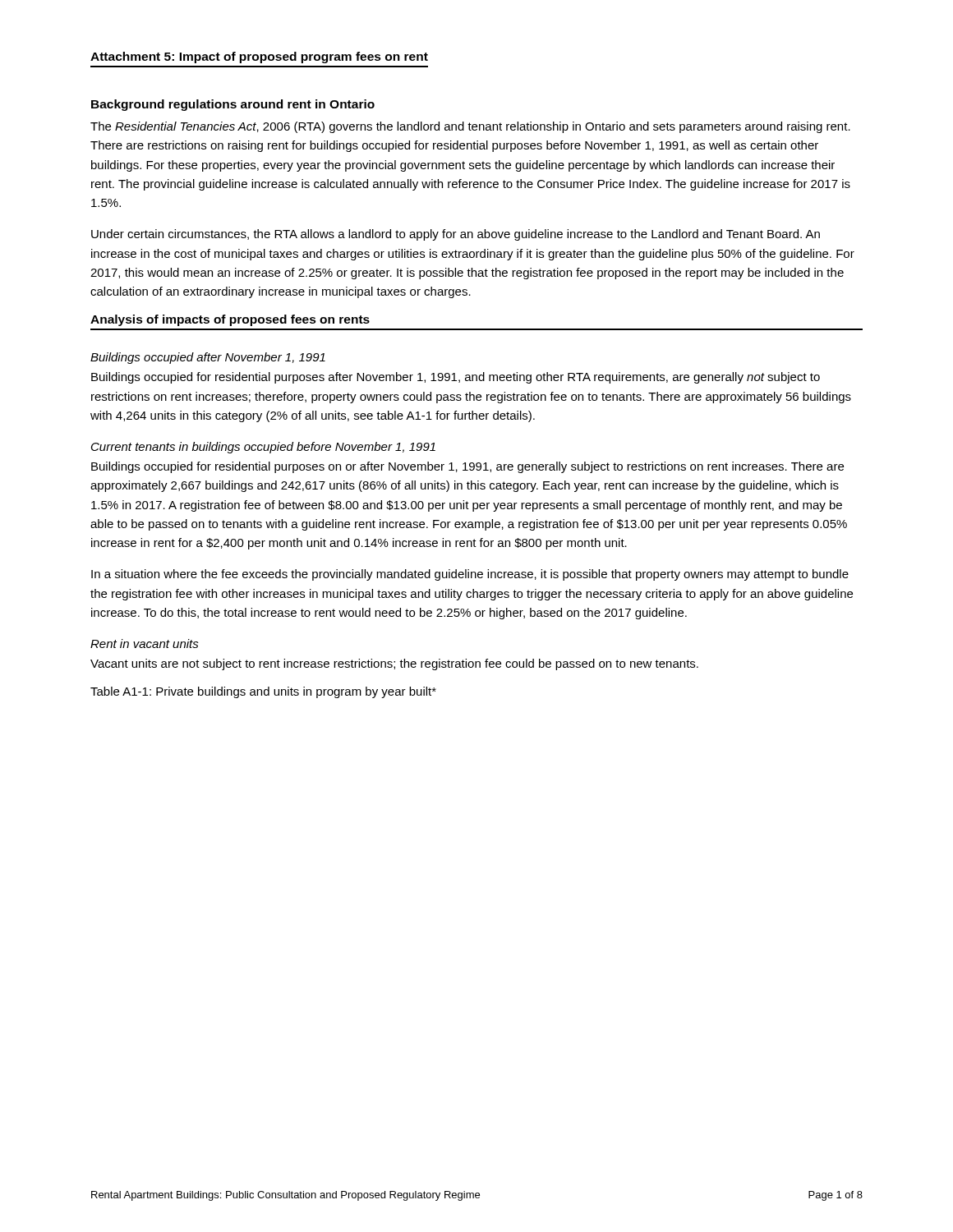Locate the section header that says "Buildings occupied after November"
953x1232 pixels.
point(208,358)
